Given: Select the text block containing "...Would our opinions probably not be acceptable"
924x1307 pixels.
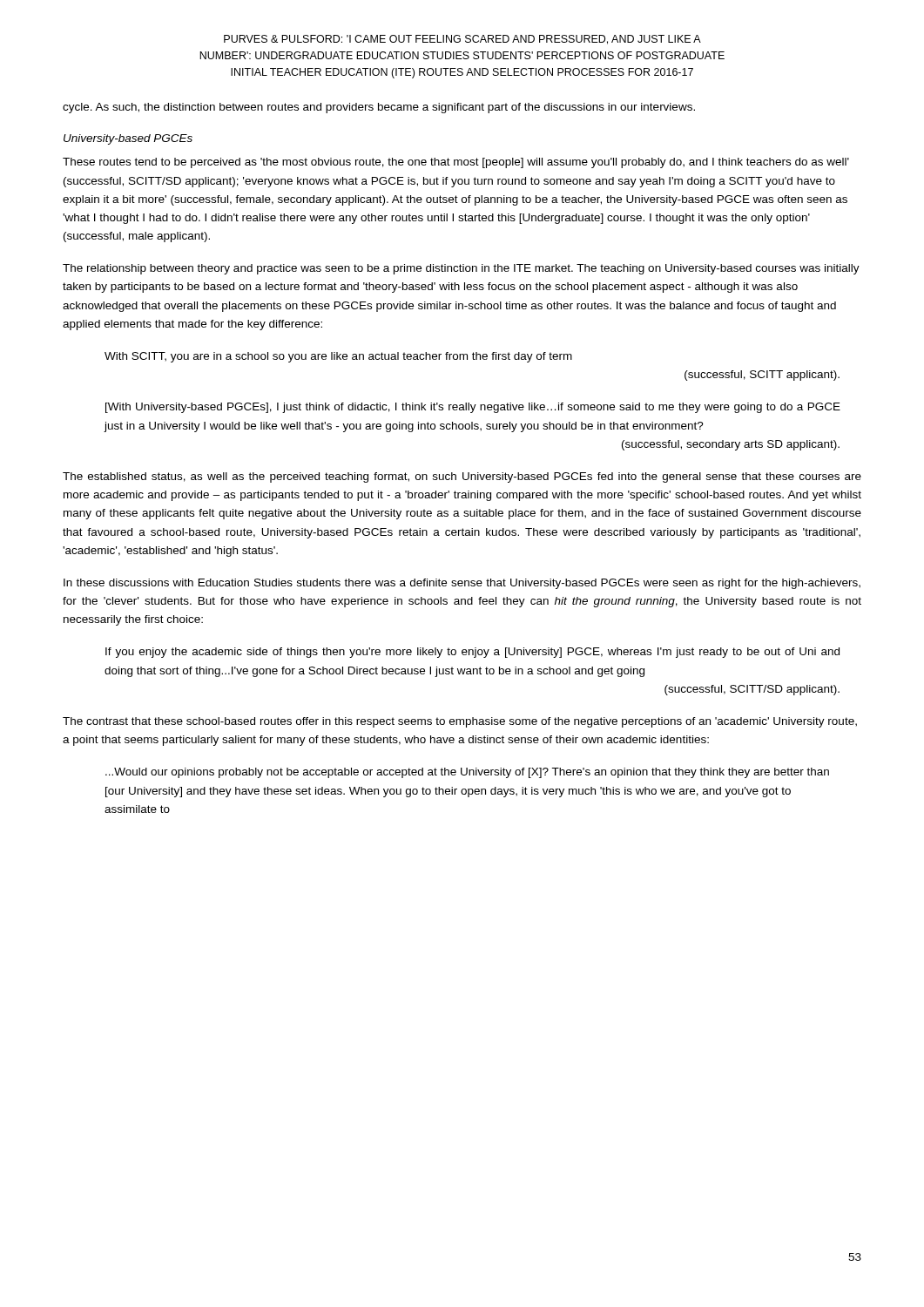Looking at the screenshot, I should [467, 790].
